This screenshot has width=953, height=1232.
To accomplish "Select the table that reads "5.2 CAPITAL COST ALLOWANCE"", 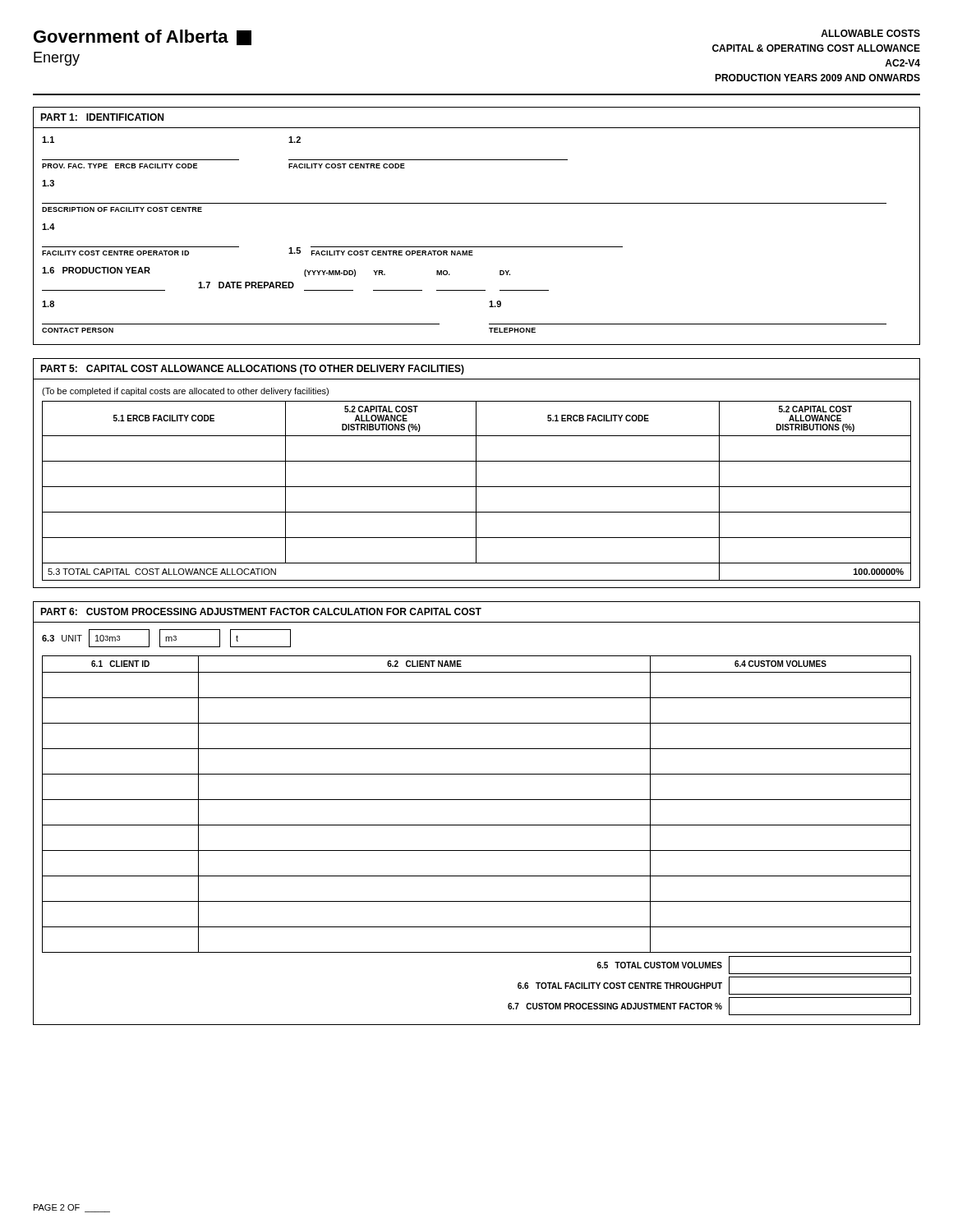I will coord(476,491).
